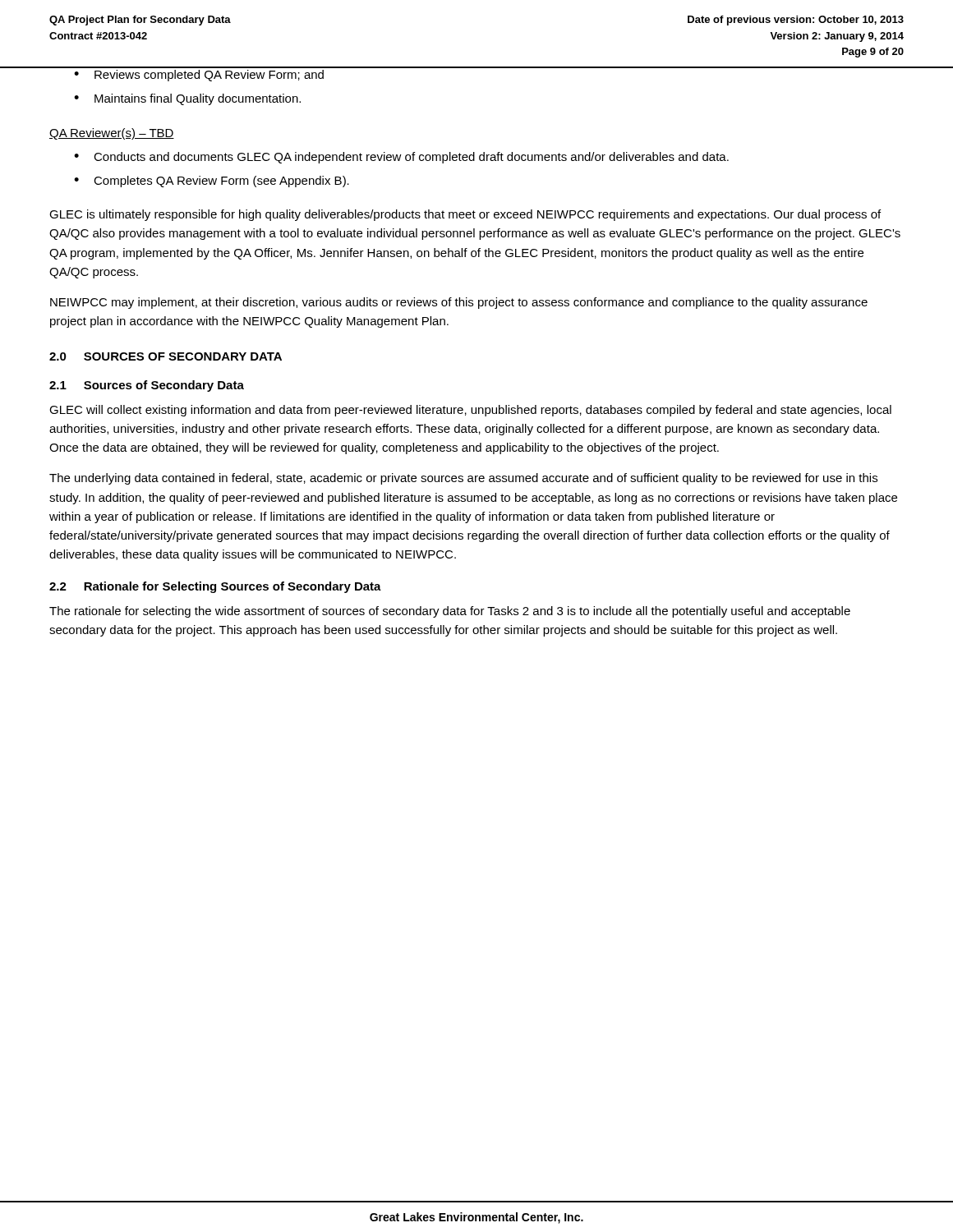This screenshot has height=1232, width=953.
Task: Find the section header that reads "2.0 SOURCES OF"
Action: click(x=166, y=356)
